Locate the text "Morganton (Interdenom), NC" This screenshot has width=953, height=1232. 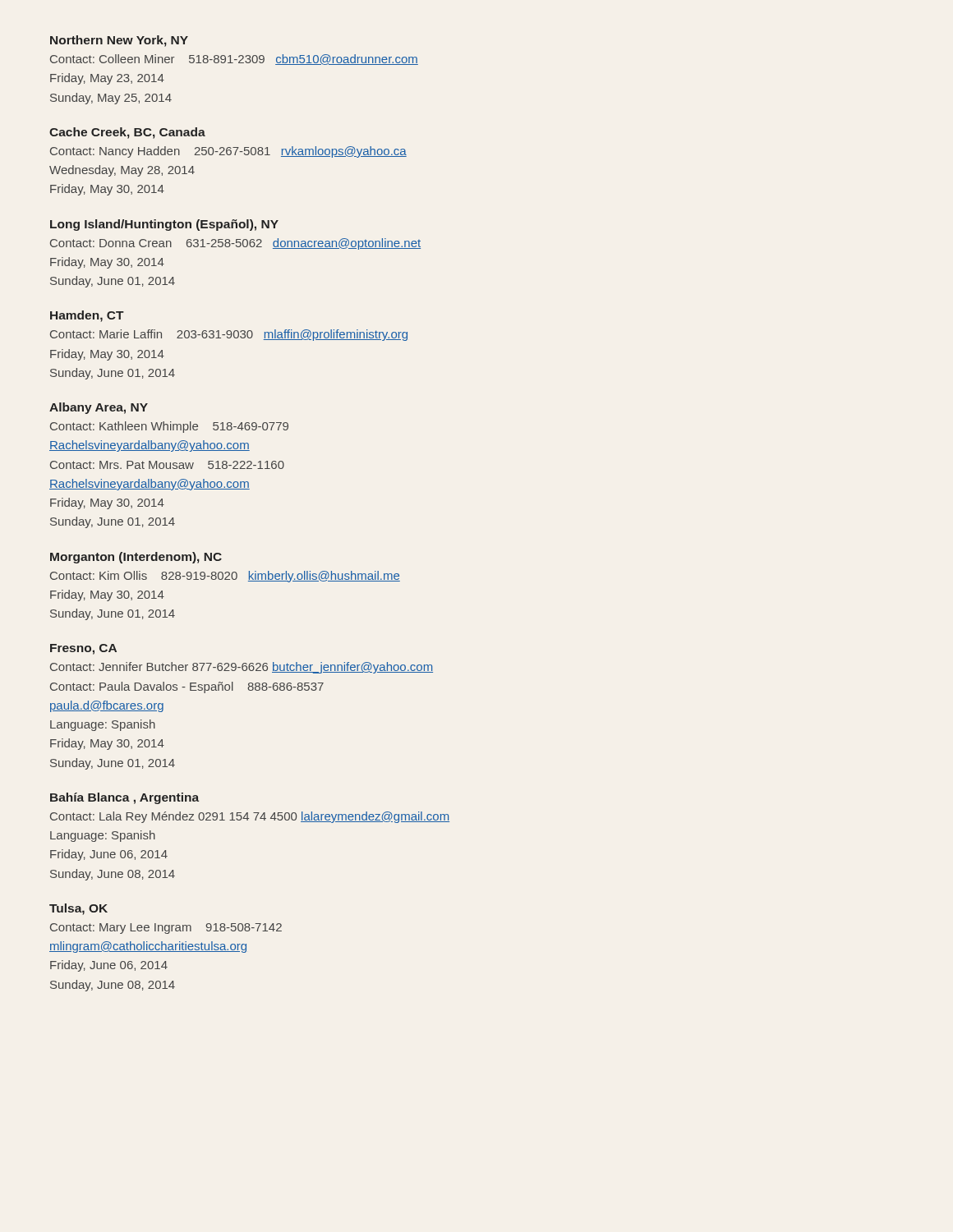click(136, 556)
